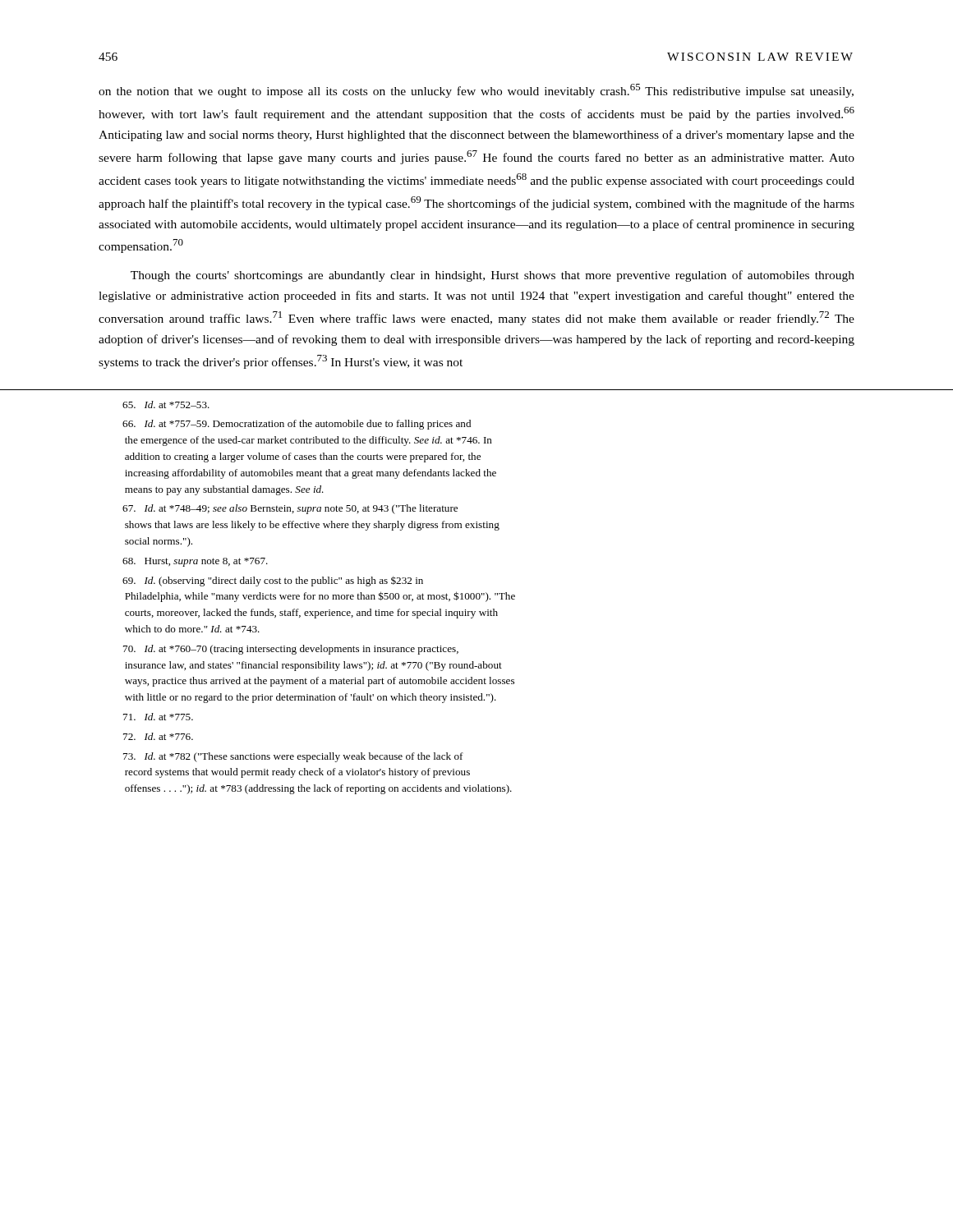Screen dimensions: 1232x953
Task: Find the footnote that says "Id. at *776."
Action: click(x=158, y=736)
